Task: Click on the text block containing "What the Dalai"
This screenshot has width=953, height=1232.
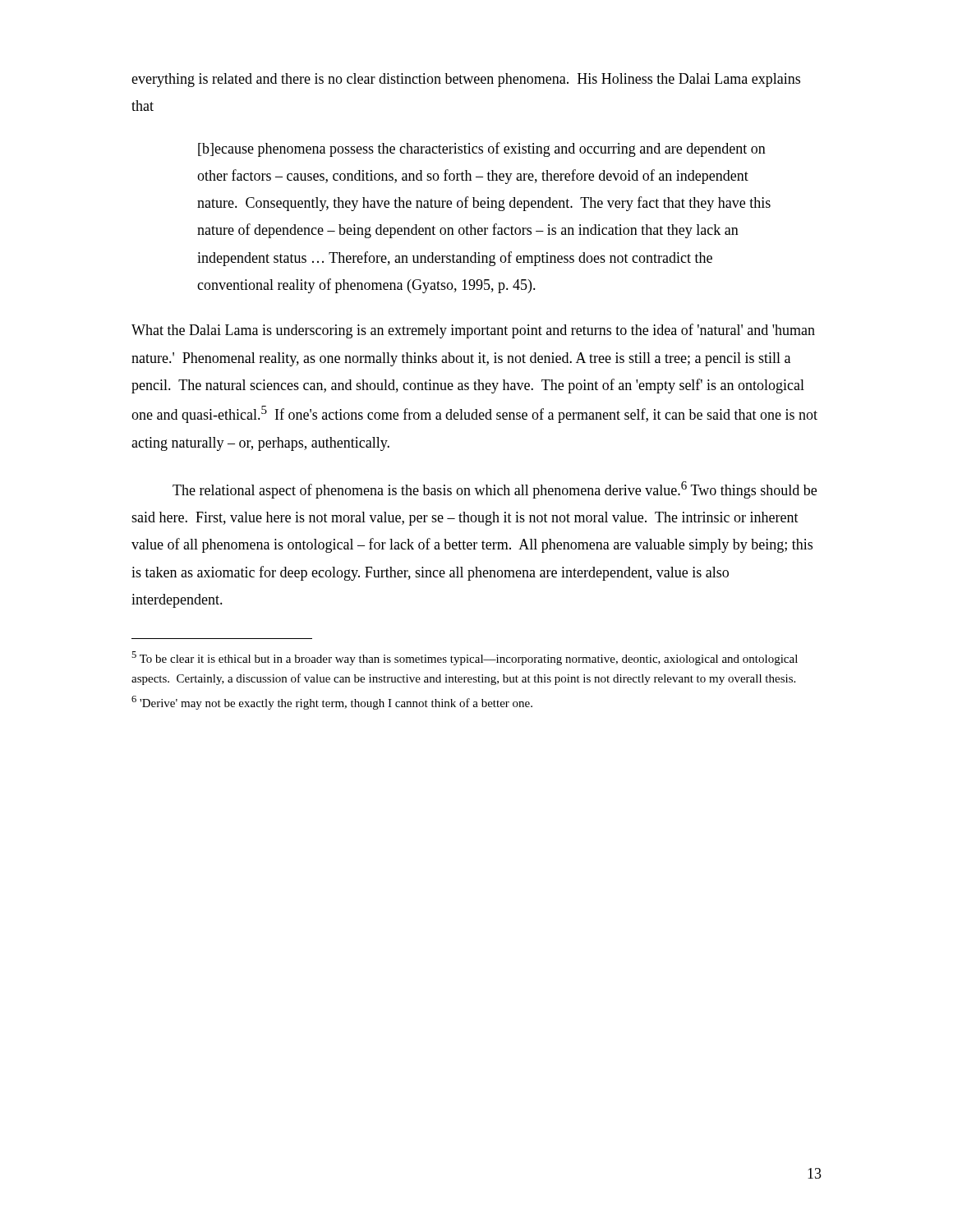Action: click(x=474, y=386)
